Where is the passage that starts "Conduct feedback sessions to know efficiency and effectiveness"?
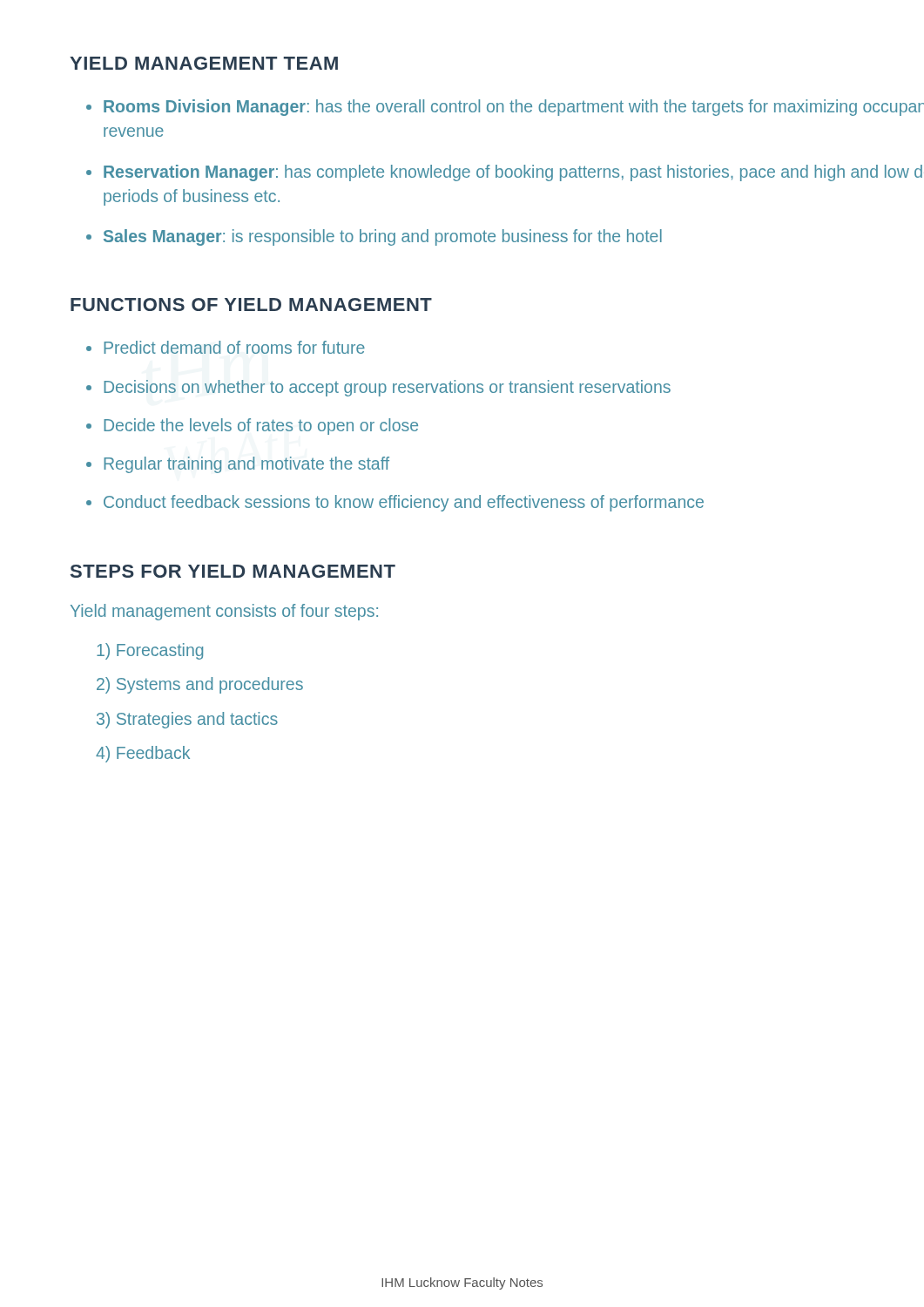Viewport: 924px width, 1307px height. 513,502
